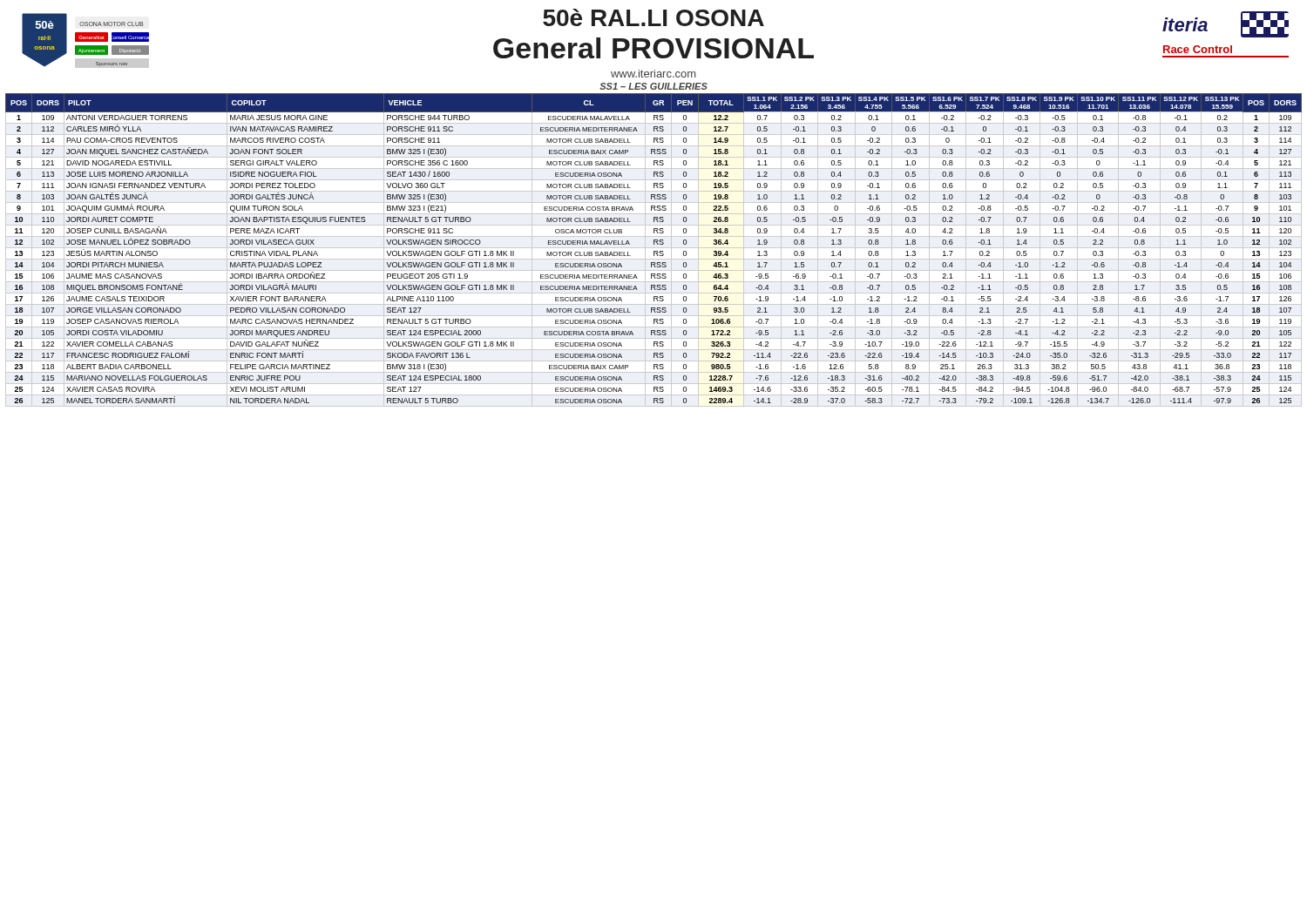Select the table that reads "NIL TORDERA NADAL"
Screen dimensions: 924x1307
coord(654,250)
